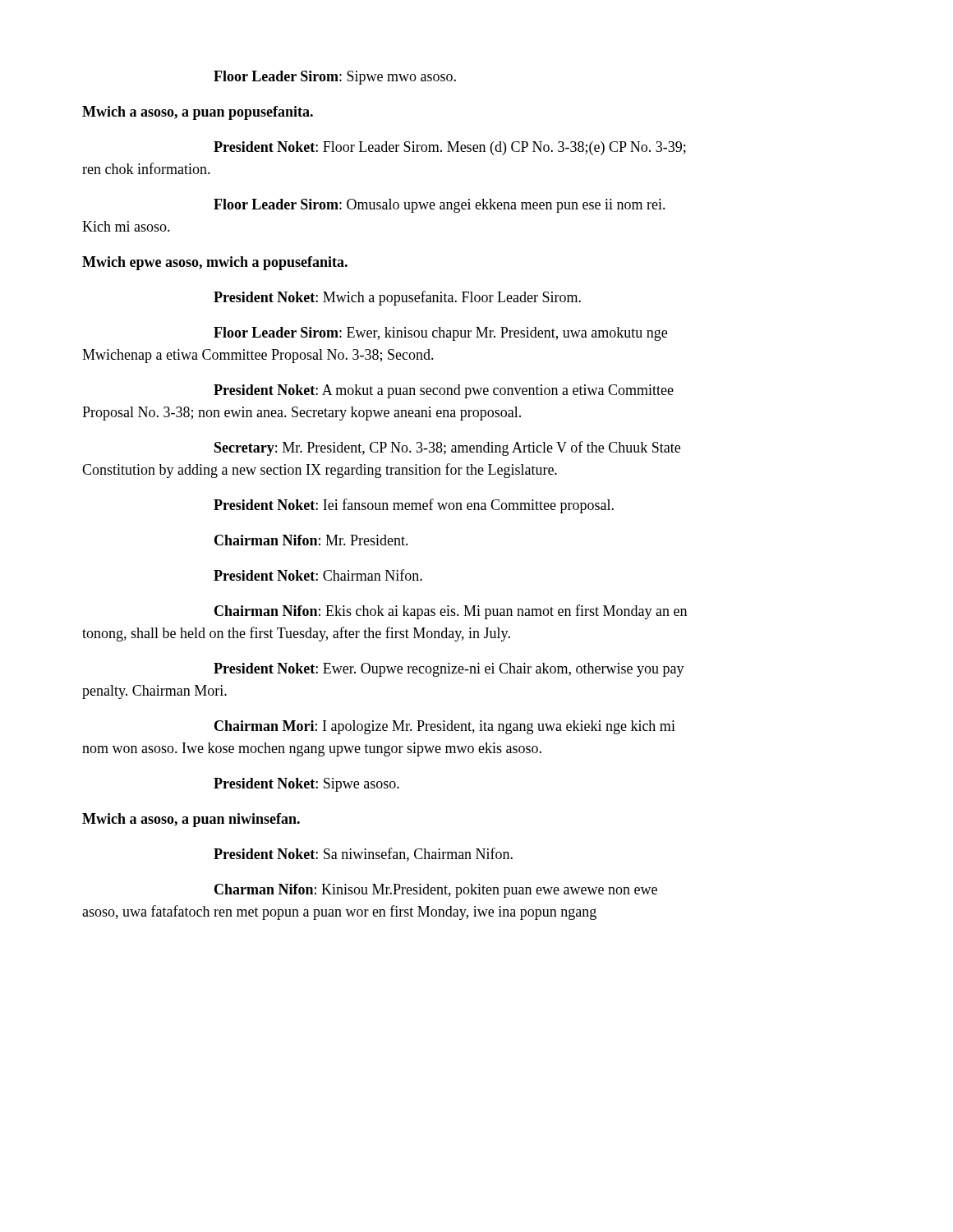Locate the passage starting "Floor Leader Sirom: Ewer, kinisou chapur"

pos(476,342)
